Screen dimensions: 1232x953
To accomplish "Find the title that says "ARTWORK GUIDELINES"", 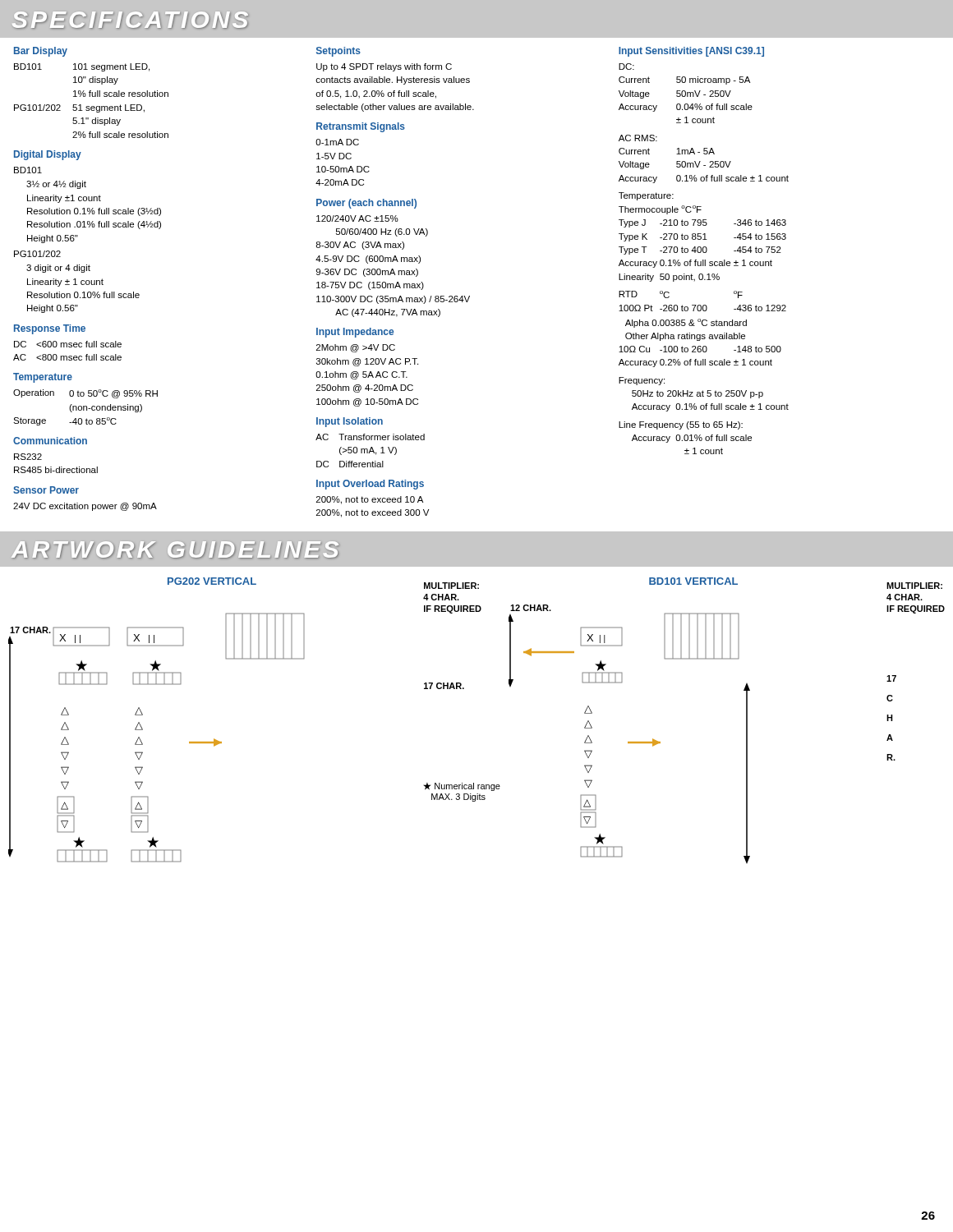I will pyautogui.click(x=177, y=549).
